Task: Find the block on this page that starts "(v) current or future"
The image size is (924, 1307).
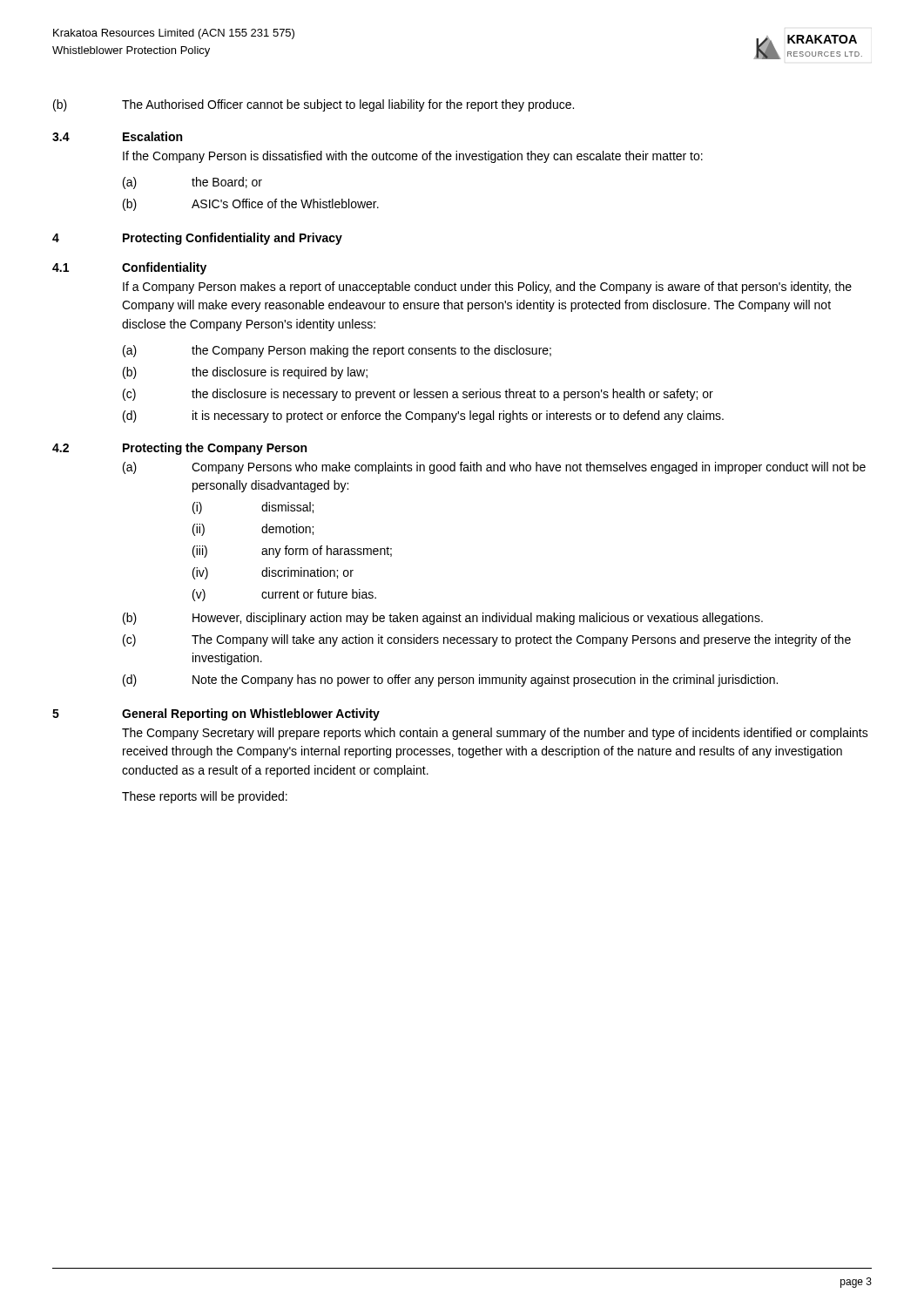Action: 284,595
